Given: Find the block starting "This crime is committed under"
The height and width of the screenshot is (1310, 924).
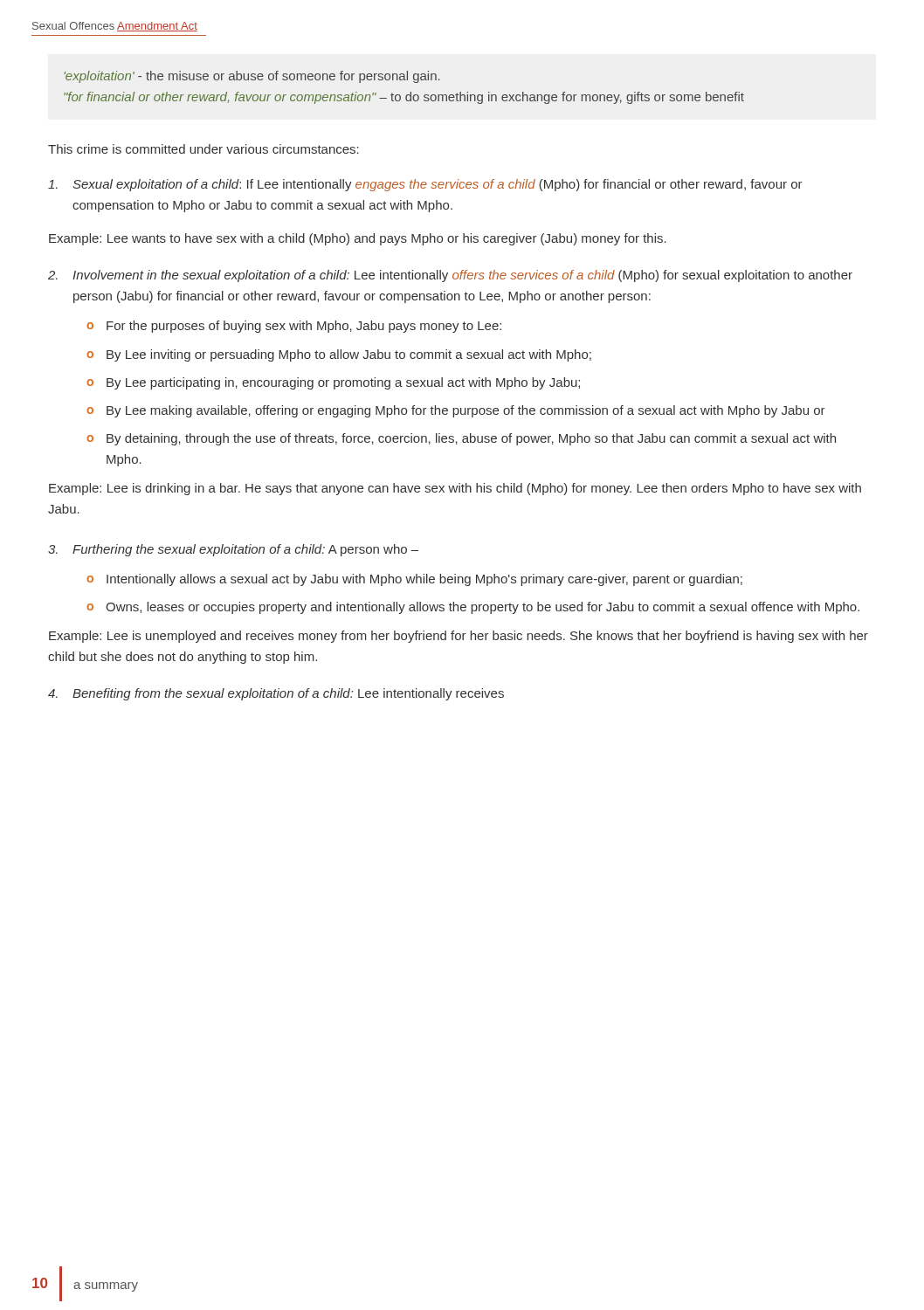Looking at the screenshot, I should [204, 149].
